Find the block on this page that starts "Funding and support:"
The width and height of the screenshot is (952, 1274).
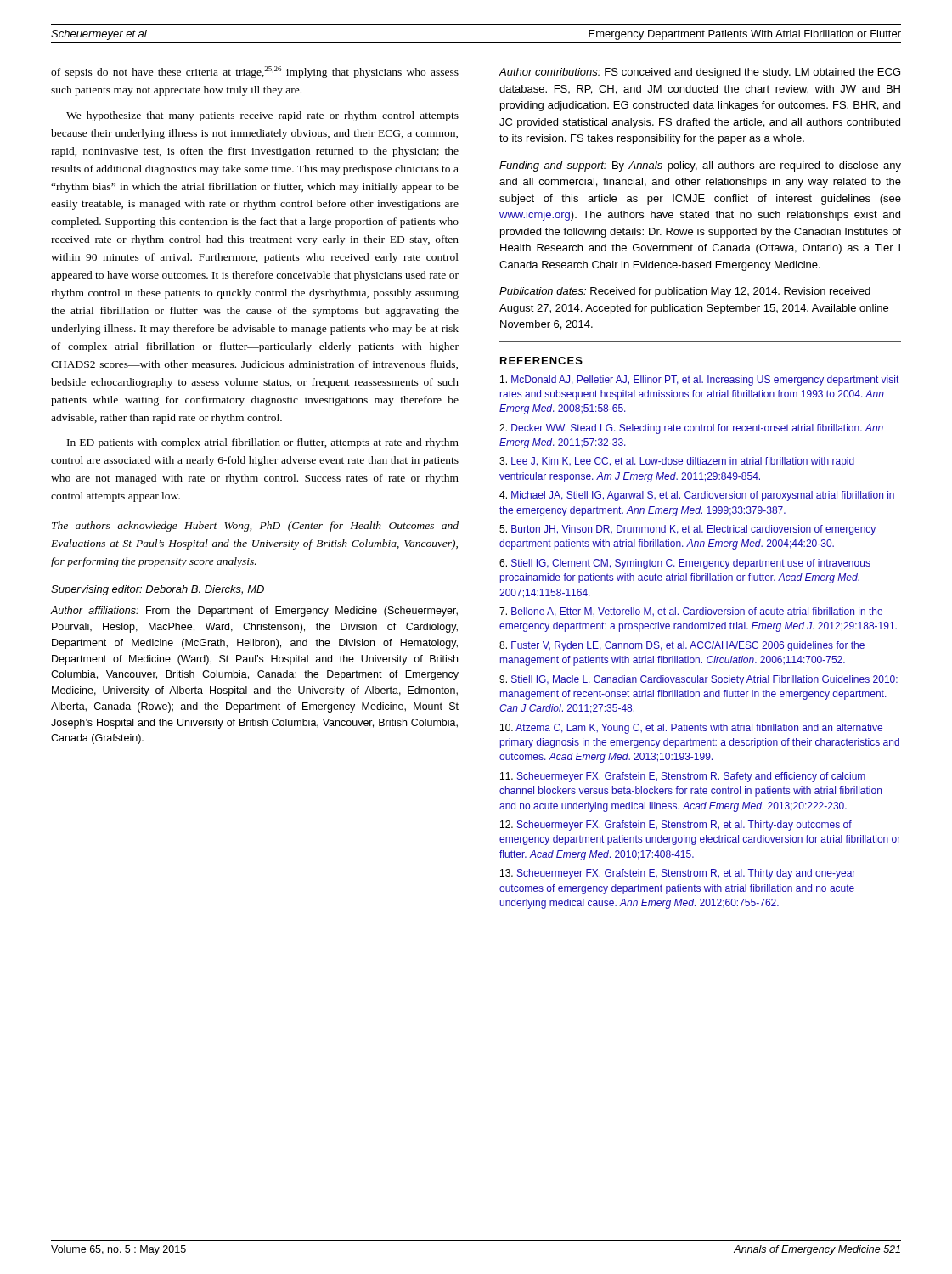[x=700, y=215]
